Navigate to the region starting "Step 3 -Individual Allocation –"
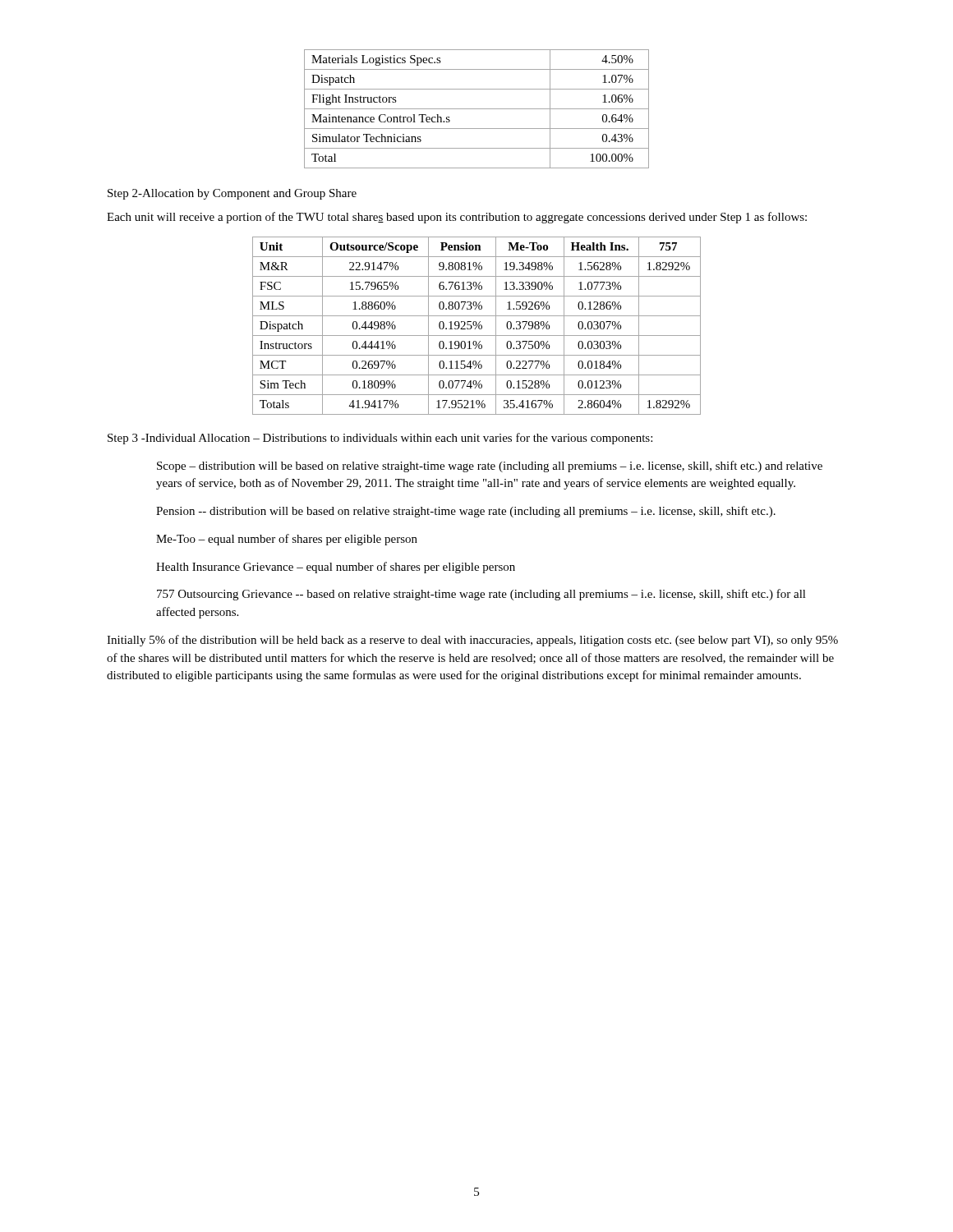The image size is (953, 1232). tap(380, 438)
